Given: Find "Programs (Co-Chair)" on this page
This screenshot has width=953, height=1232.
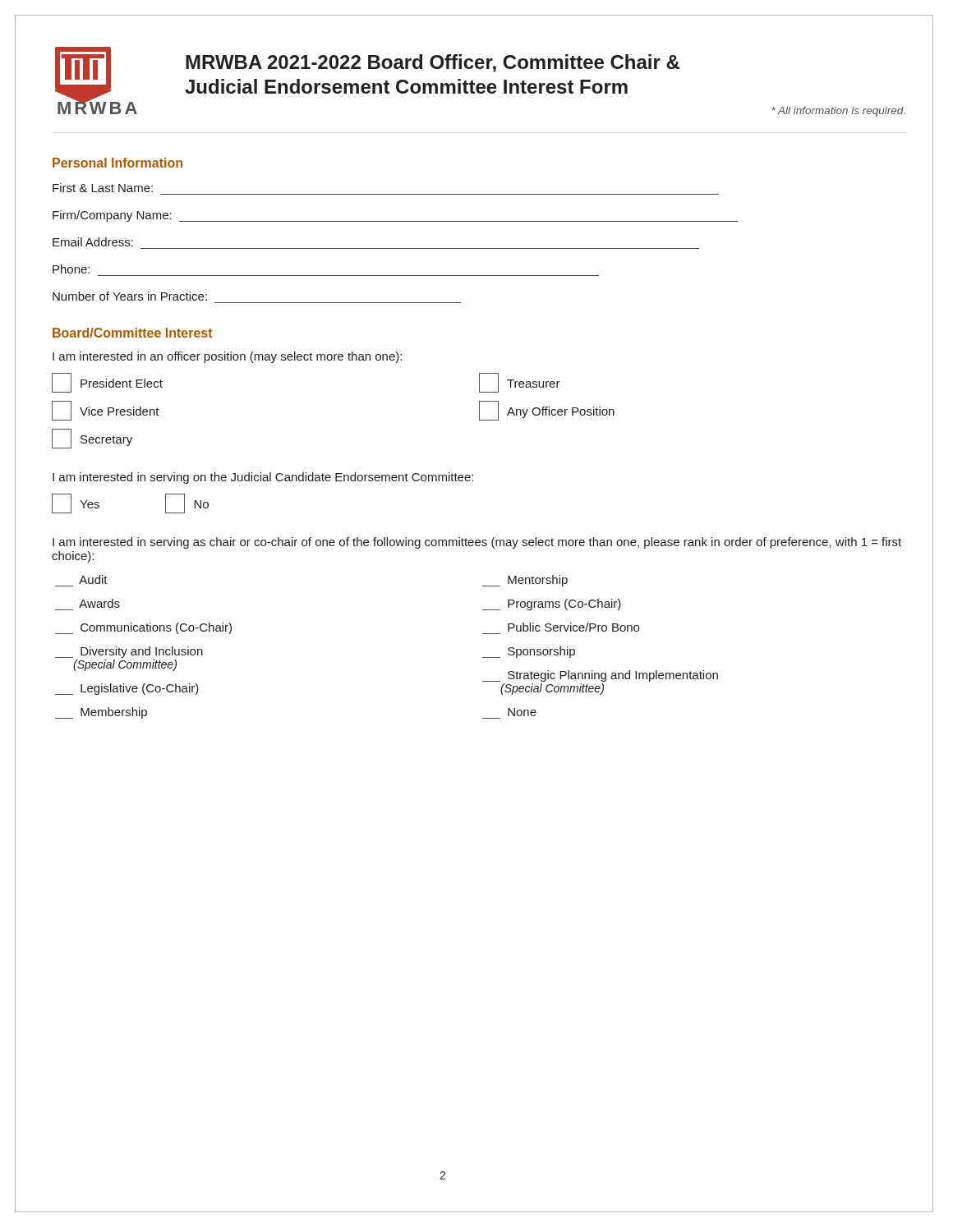Looking at the screenshot, I should click(x=552, y=603).
